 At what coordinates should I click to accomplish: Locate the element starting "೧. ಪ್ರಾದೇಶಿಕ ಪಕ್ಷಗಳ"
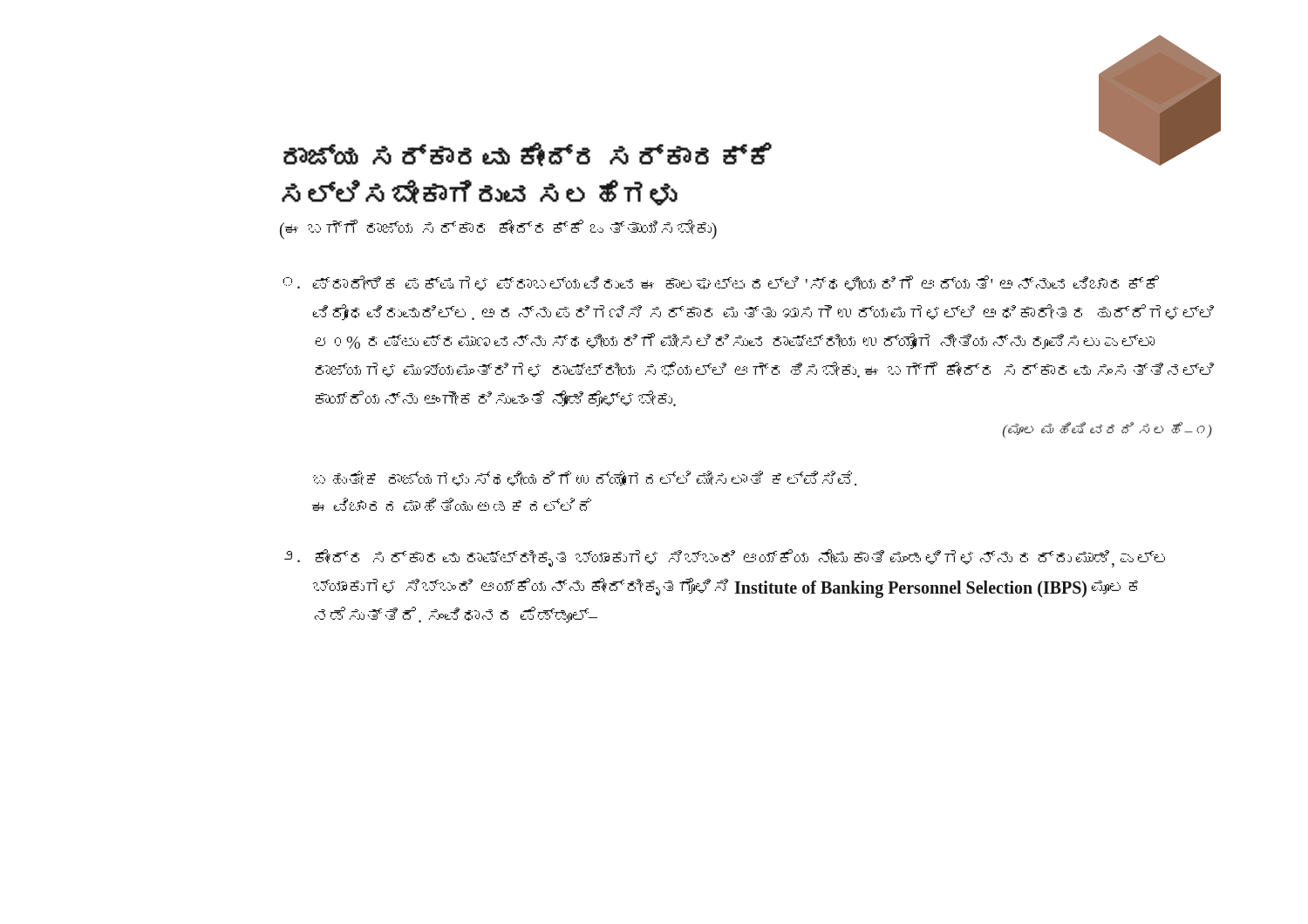(750, 357)
